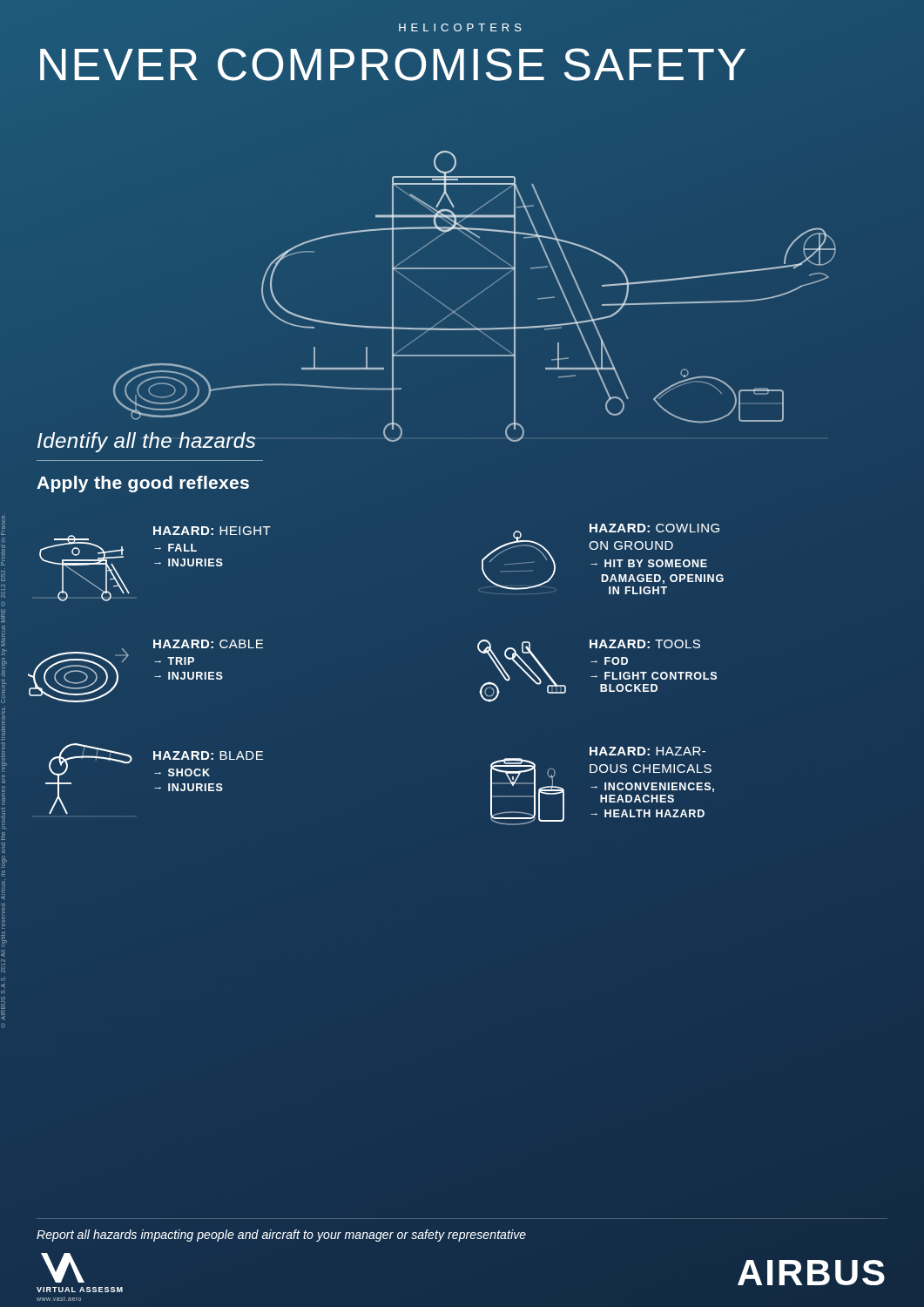The image size is (924, 1307).
Task: Point to "Identify all the hazards"
Action: [146, 440]
